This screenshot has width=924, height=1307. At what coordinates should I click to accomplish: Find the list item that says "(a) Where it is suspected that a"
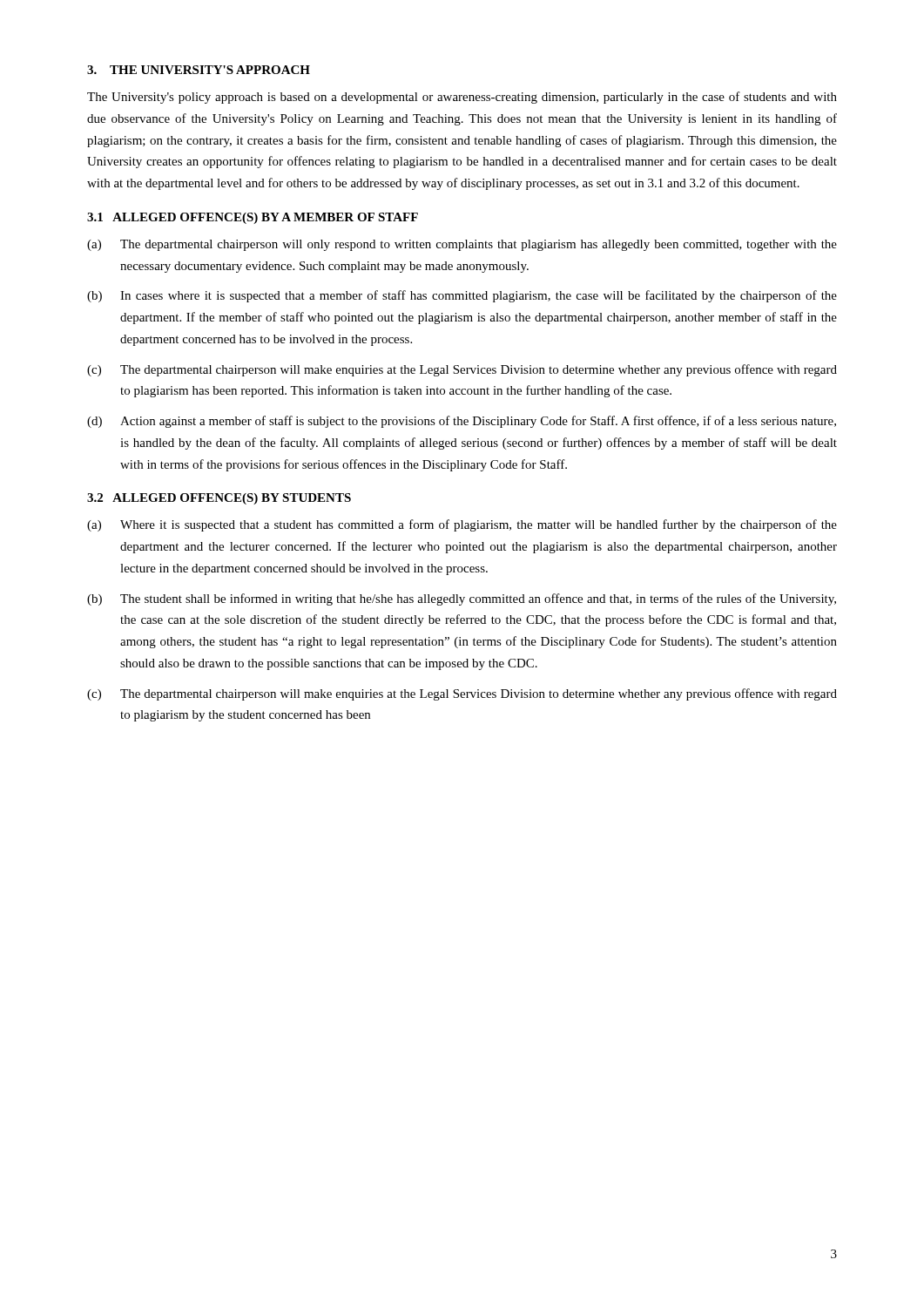click(462, 547)
